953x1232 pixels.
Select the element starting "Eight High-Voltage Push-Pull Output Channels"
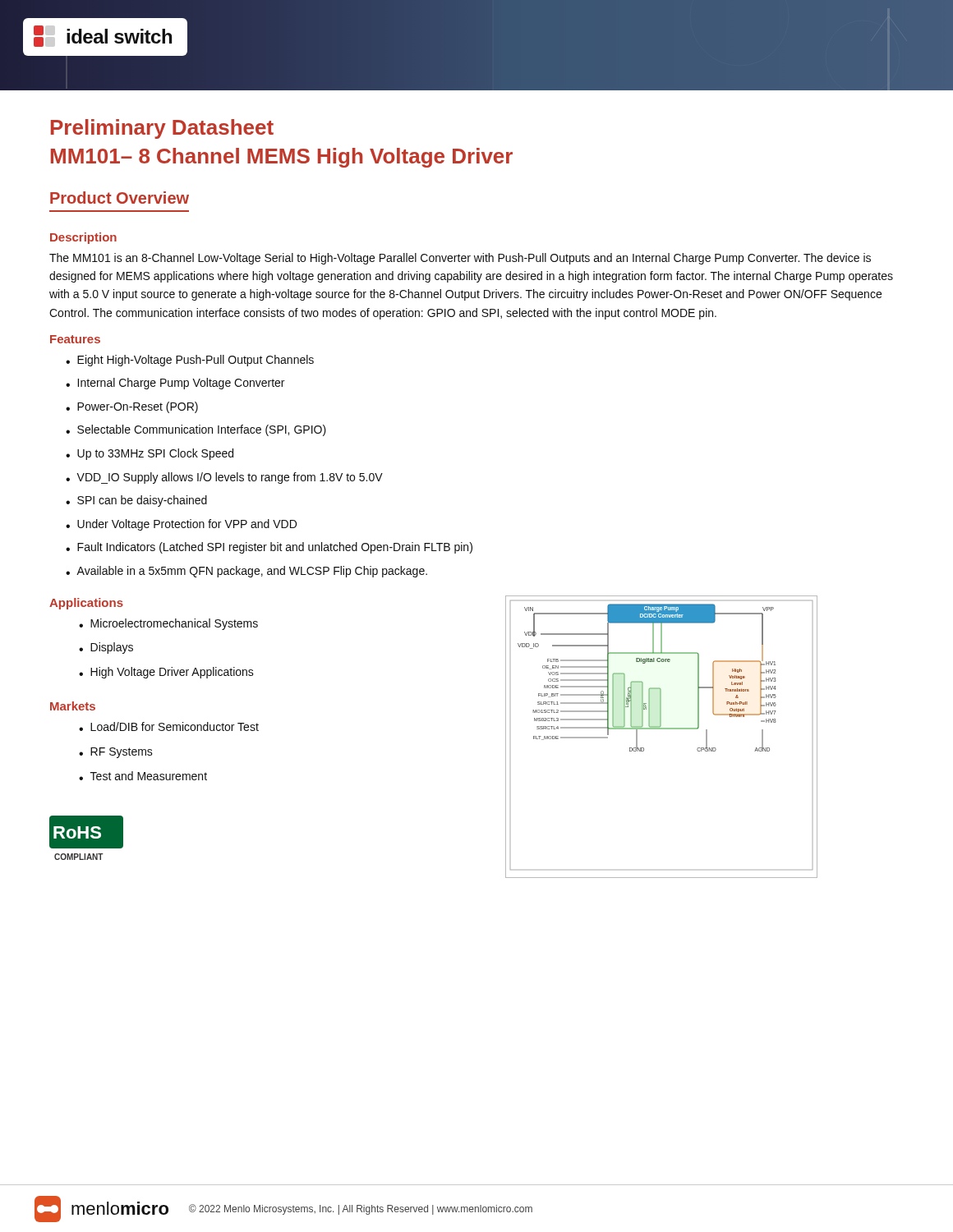(x=196, y=359)
